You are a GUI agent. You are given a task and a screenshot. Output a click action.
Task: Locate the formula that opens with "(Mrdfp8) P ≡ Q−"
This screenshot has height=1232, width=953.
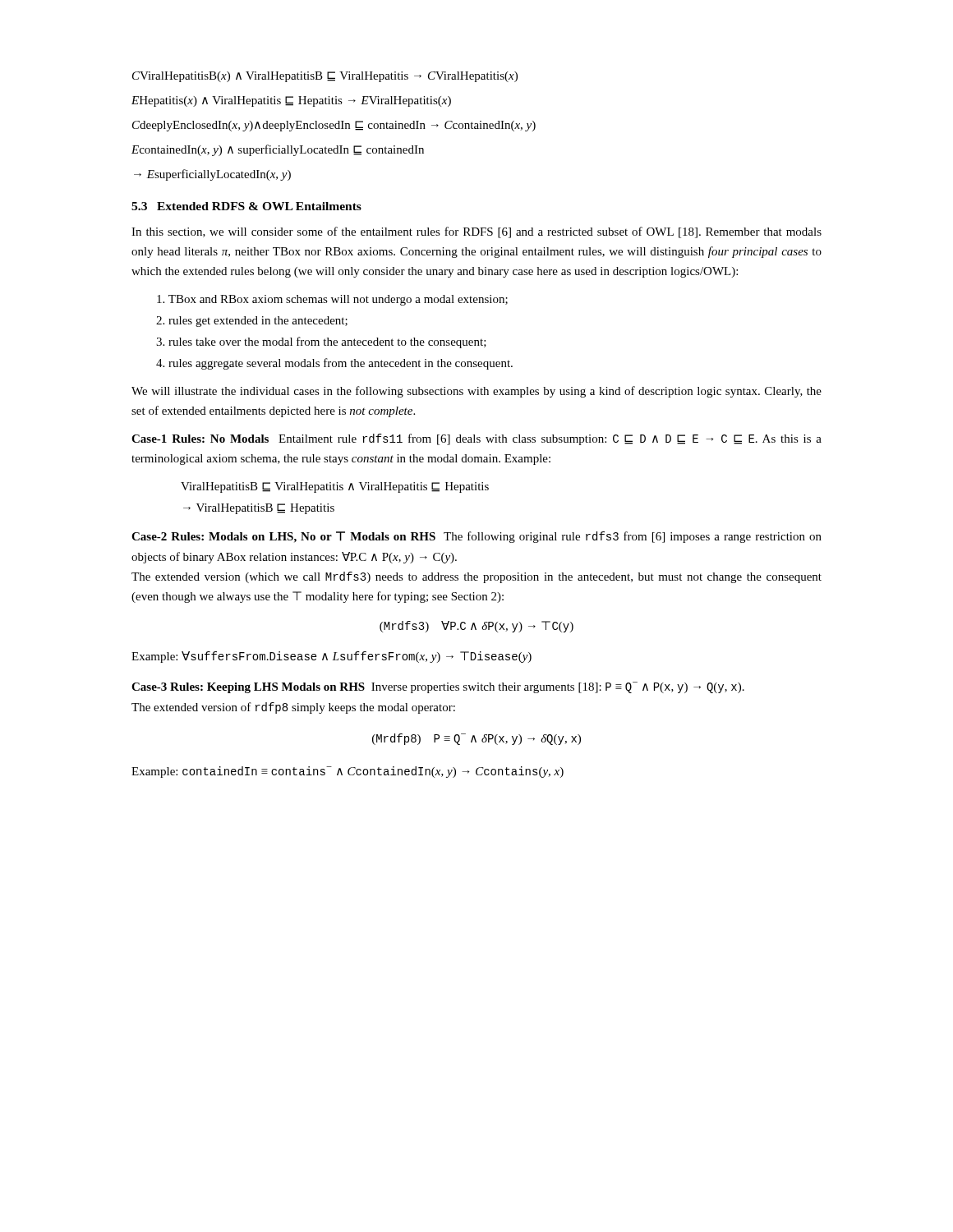tap(476, 737)
